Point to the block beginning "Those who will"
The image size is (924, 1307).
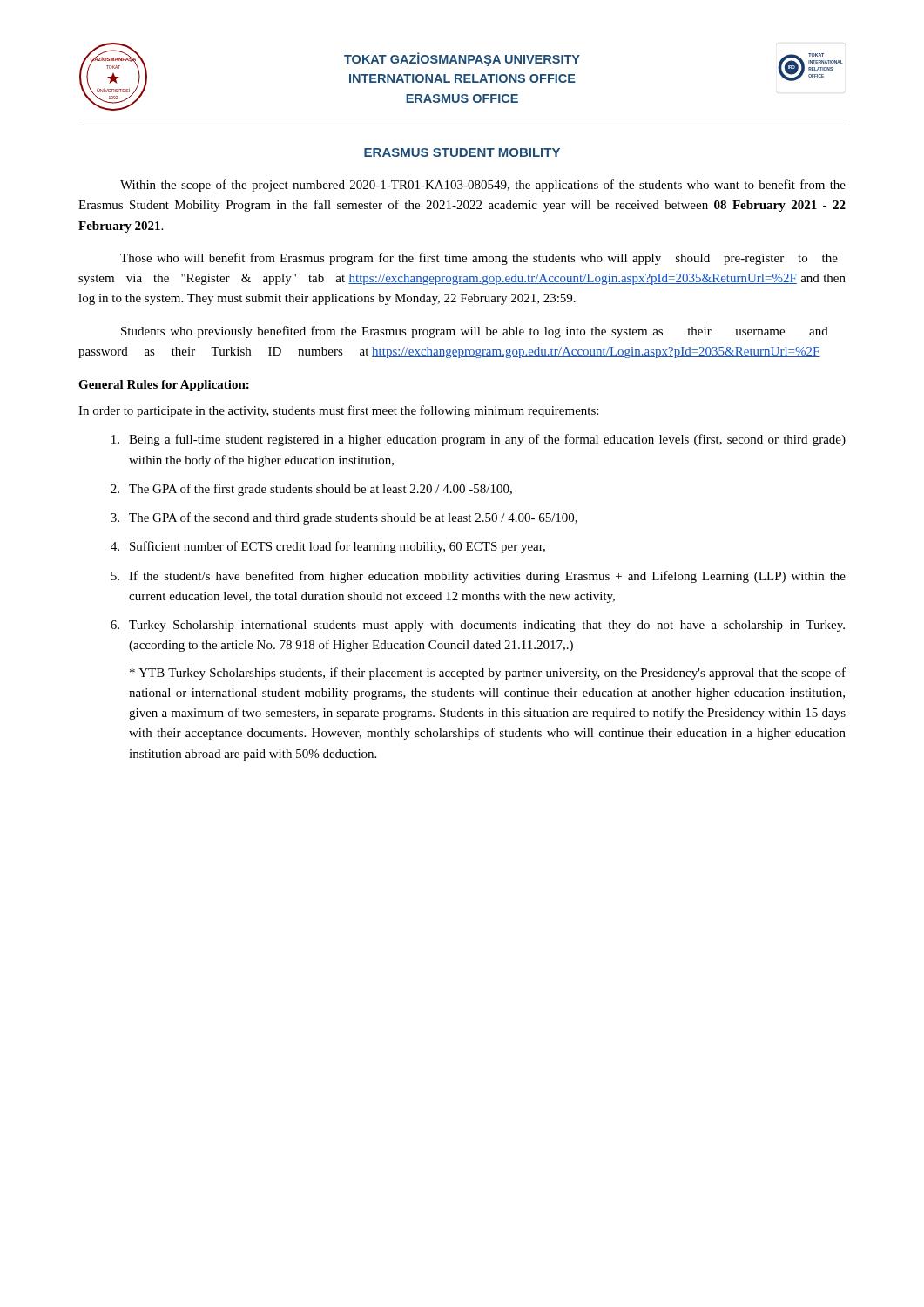pyautogui.click(x=462, y=278)
